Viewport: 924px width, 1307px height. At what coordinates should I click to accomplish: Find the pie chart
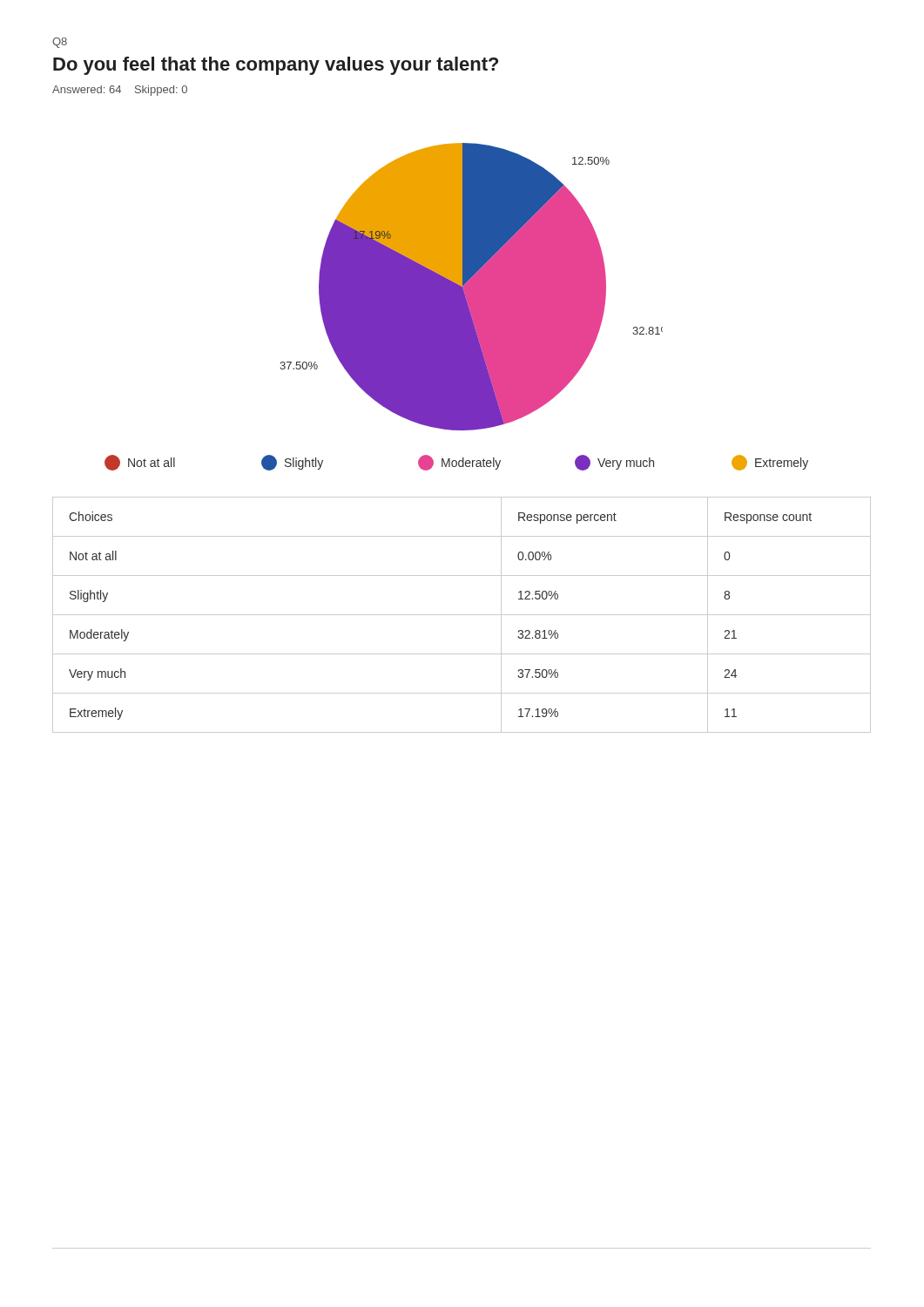(x=462, y=294)
